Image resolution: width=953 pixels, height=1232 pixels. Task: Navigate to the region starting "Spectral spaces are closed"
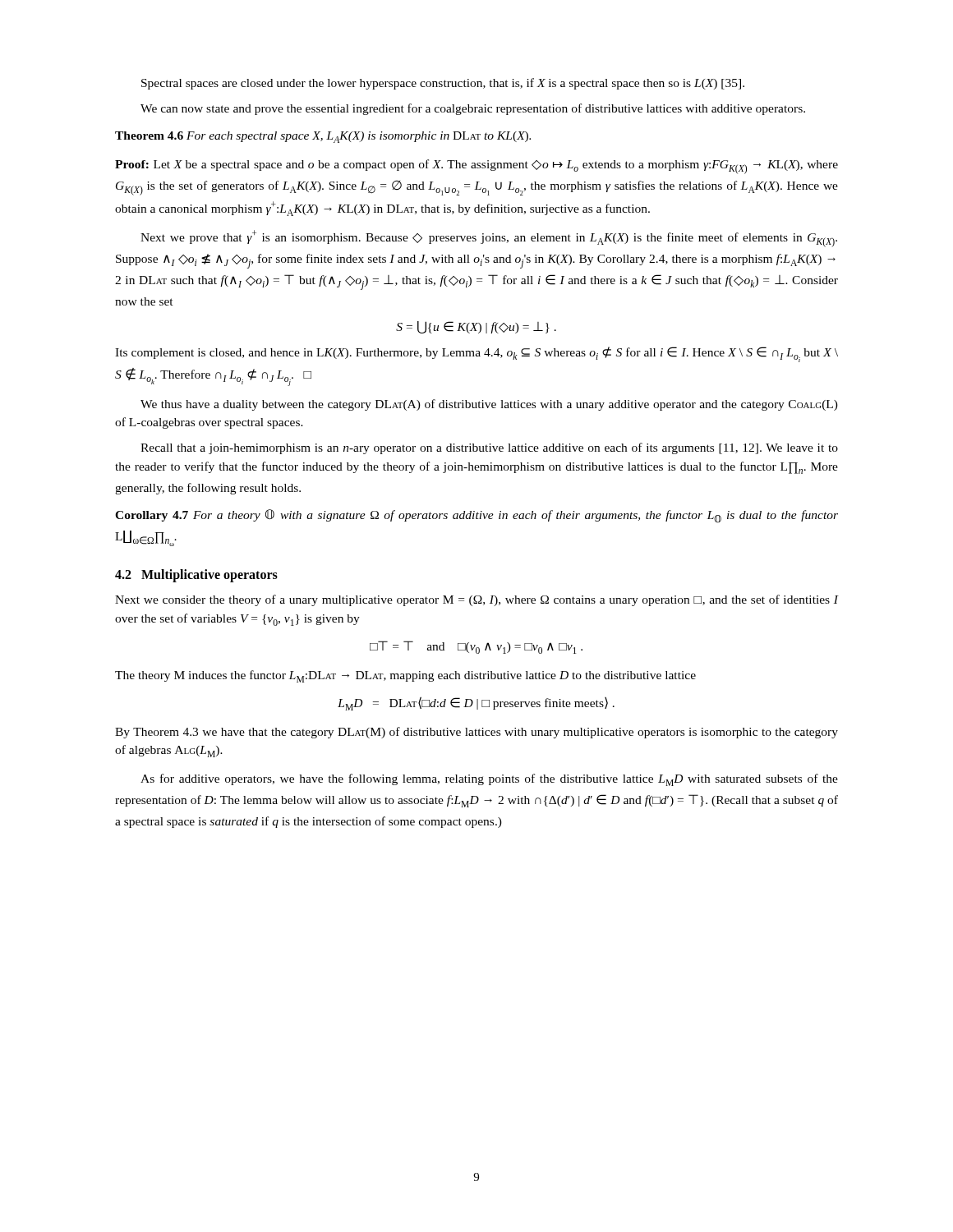click(476, 83)
